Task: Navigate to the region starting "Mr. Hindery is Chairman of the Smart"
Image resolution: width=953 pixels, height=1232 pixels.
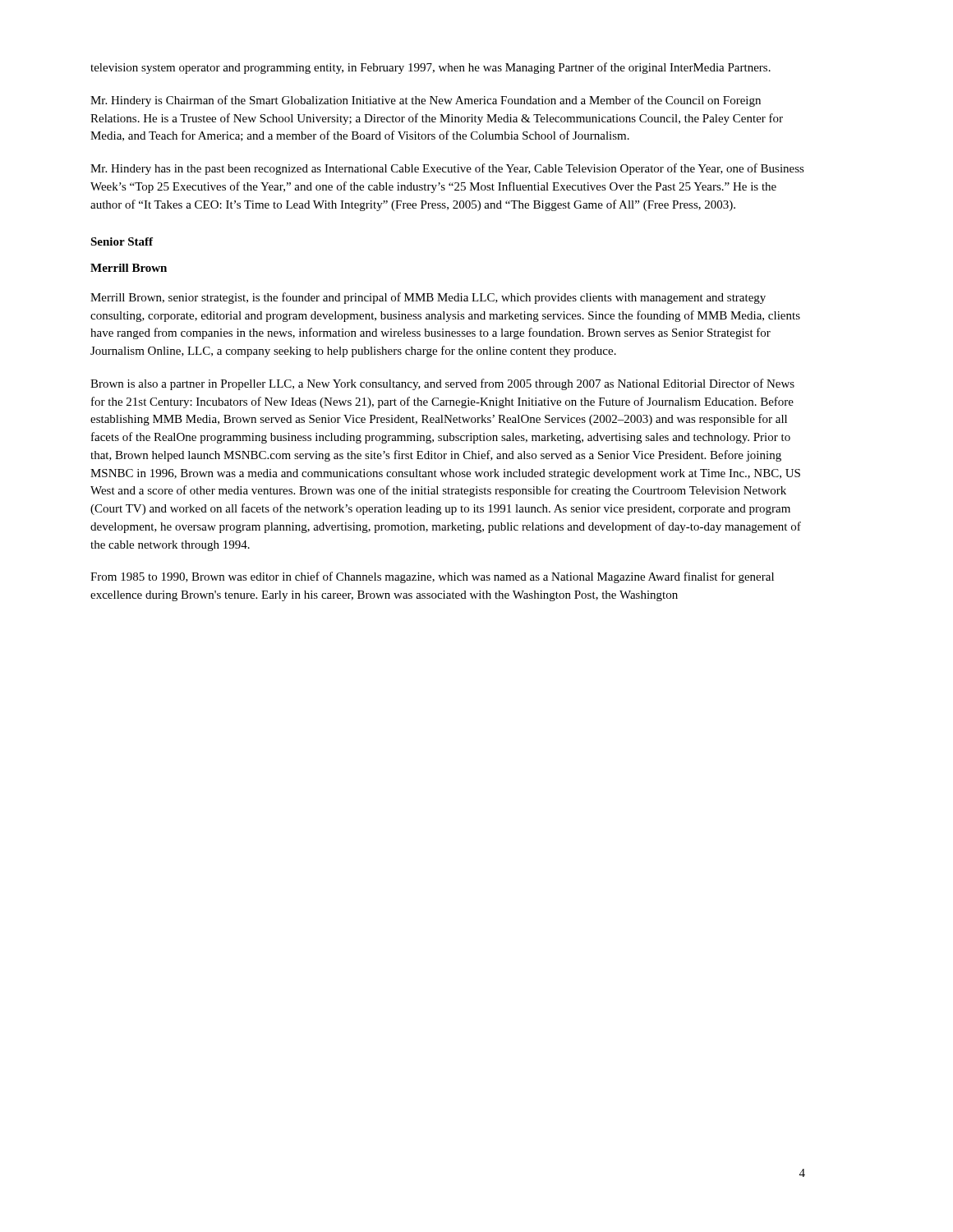Action: coord(437,118)
